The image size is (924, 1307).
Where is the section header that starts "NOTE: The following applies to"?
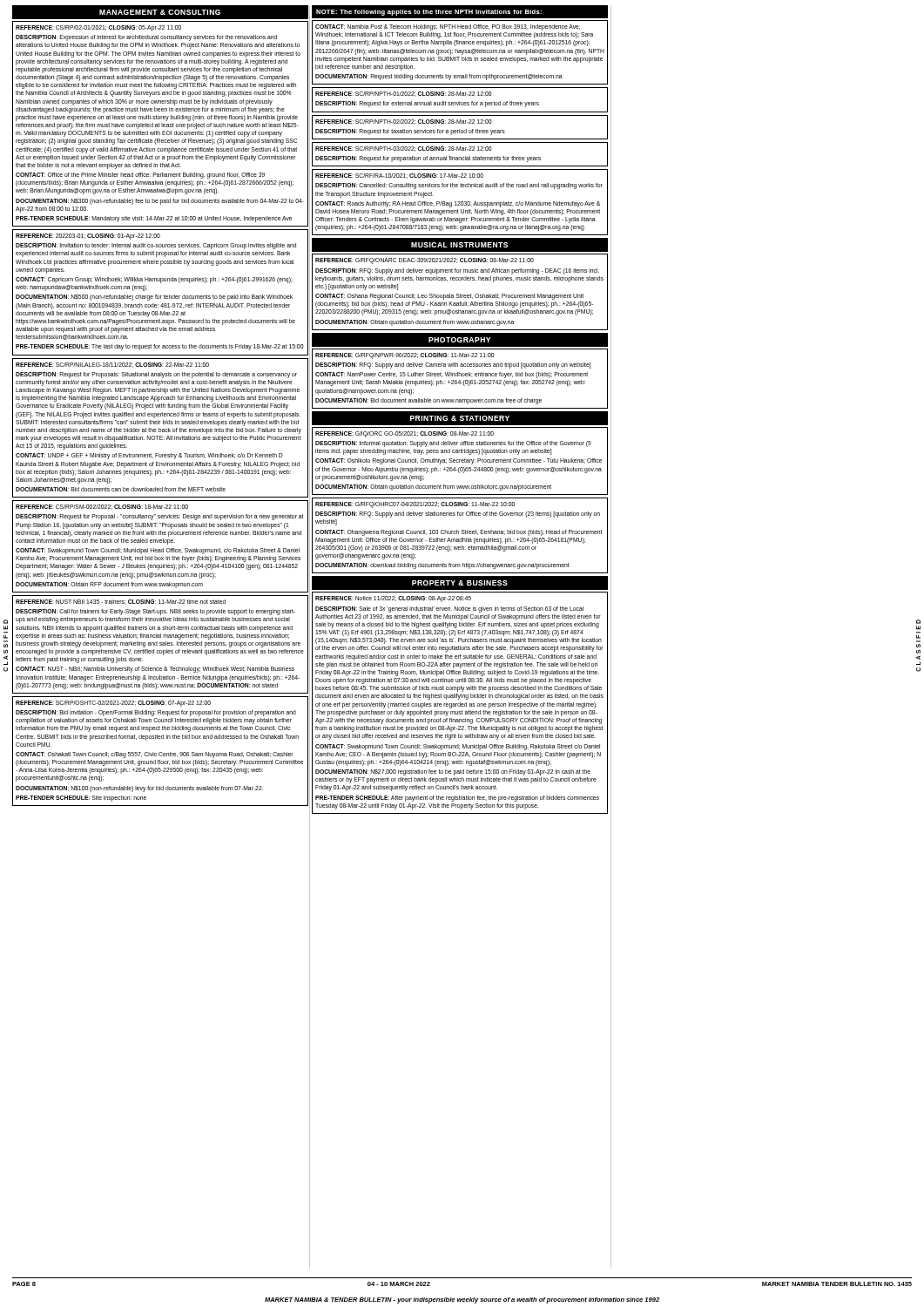coord(429,12)
